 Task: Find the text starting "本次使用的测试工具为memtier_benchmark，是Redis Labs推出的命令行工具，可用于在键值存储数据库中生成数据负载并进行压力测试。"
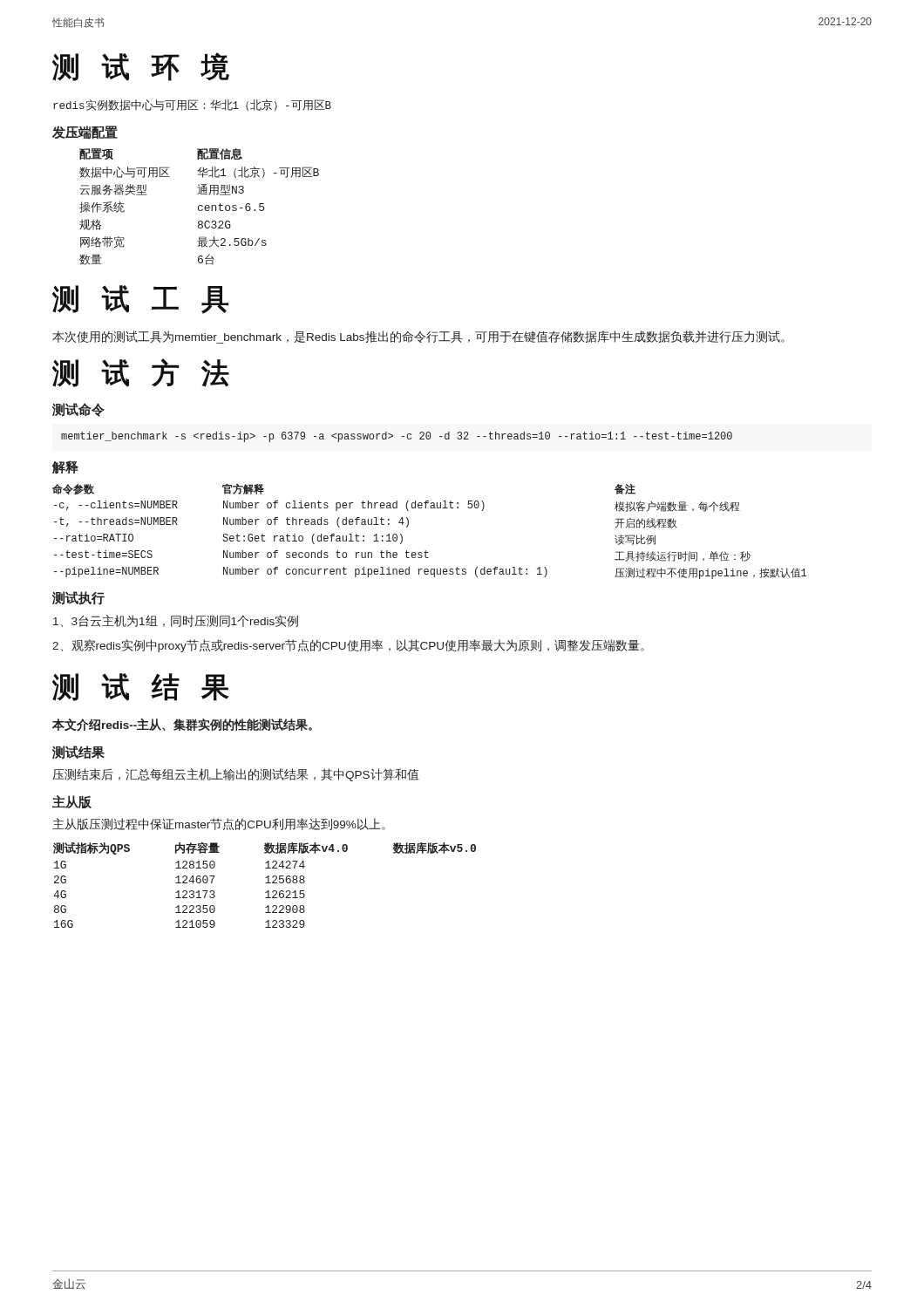[422, 337]
